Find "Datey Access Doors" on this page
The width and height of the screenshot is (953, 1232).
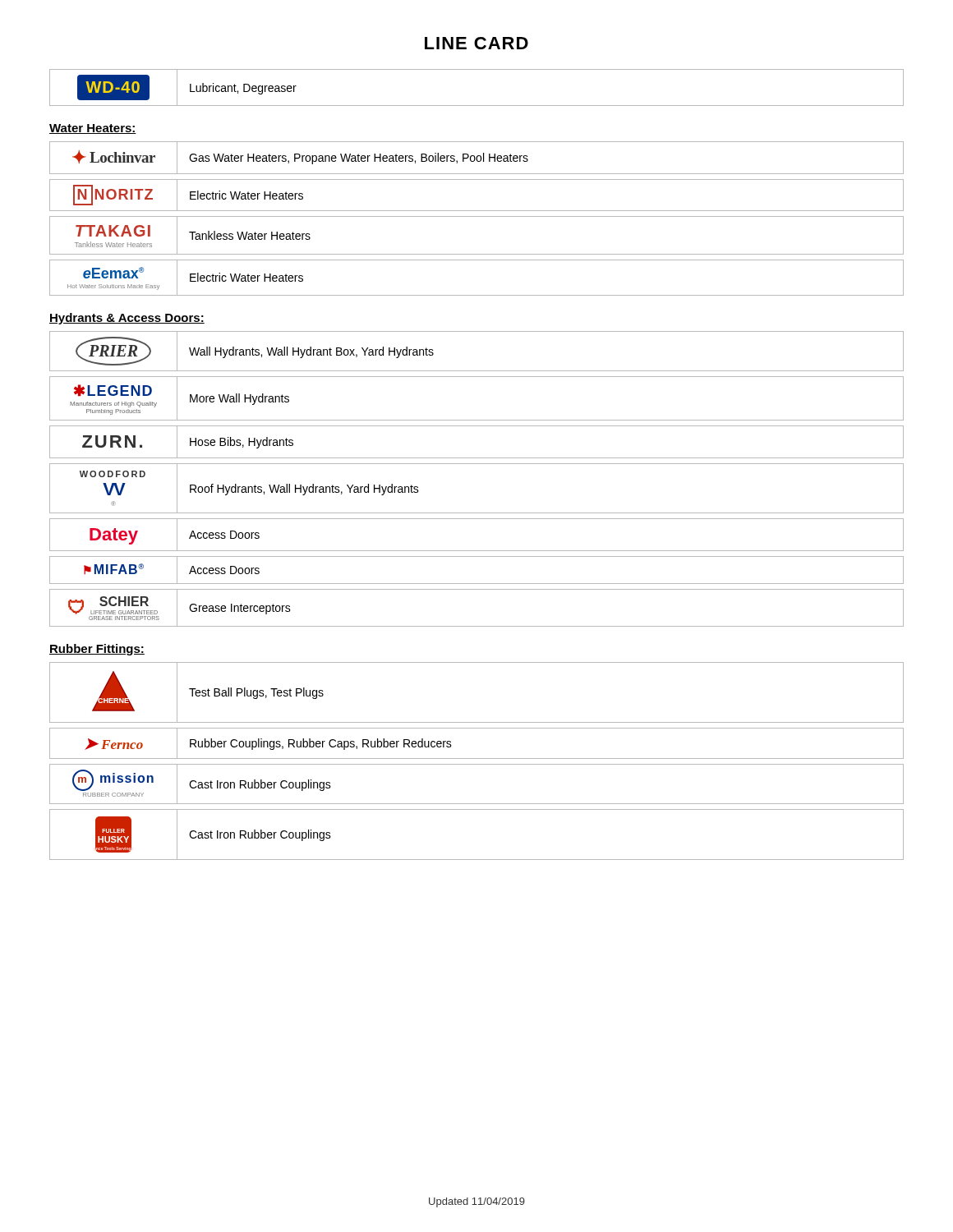tap(476, 535)
